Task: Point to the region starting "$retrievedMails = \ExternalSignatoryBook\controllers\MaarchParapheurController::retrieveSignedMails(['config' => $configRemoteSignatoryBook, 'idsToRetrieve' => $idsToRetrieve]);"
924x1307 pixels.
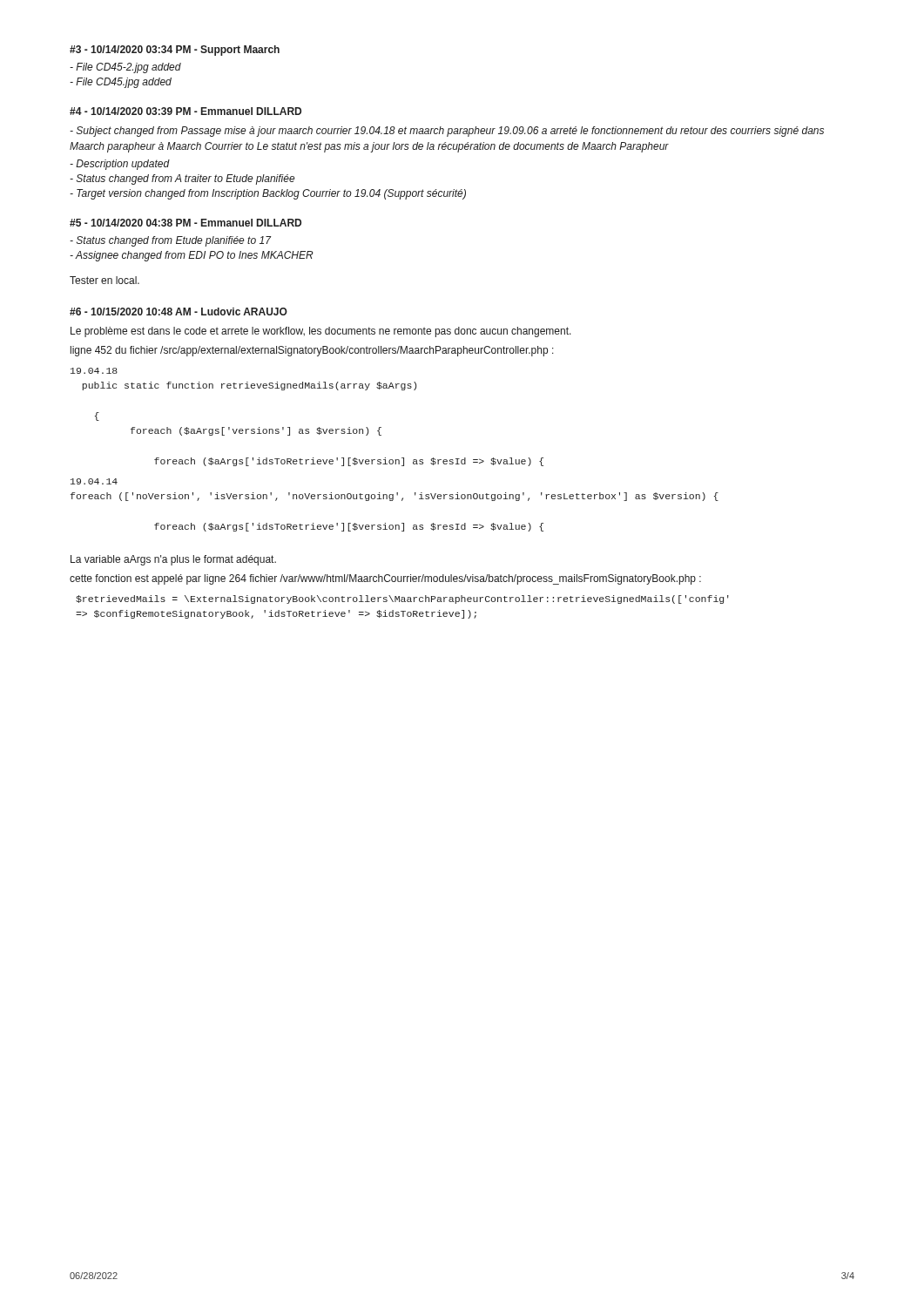Action: [400, 606]
